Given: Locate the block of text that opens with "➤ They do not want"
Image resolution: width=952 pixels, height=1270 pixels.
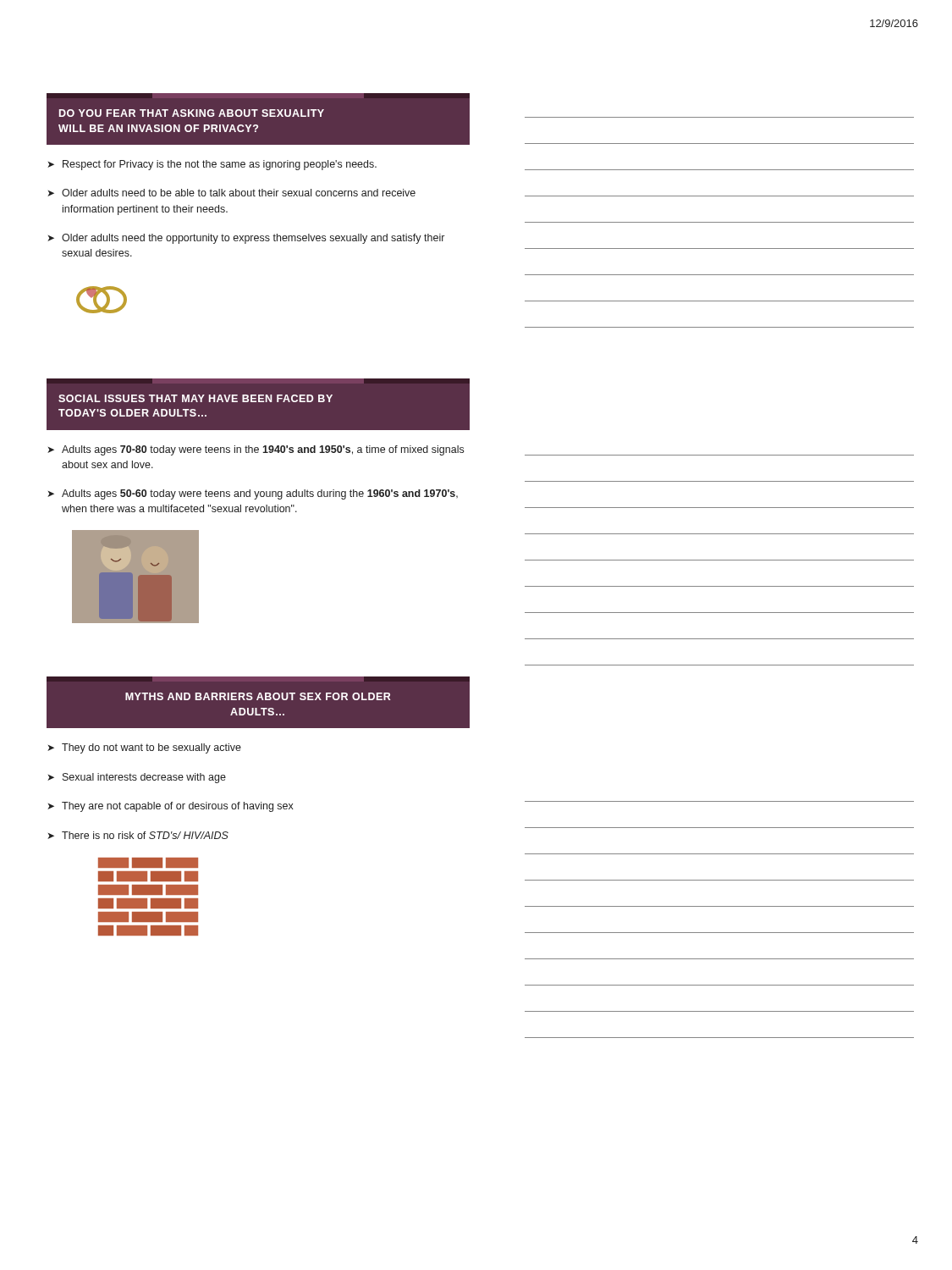Looking at the screenshot, I should pos(144,748).
